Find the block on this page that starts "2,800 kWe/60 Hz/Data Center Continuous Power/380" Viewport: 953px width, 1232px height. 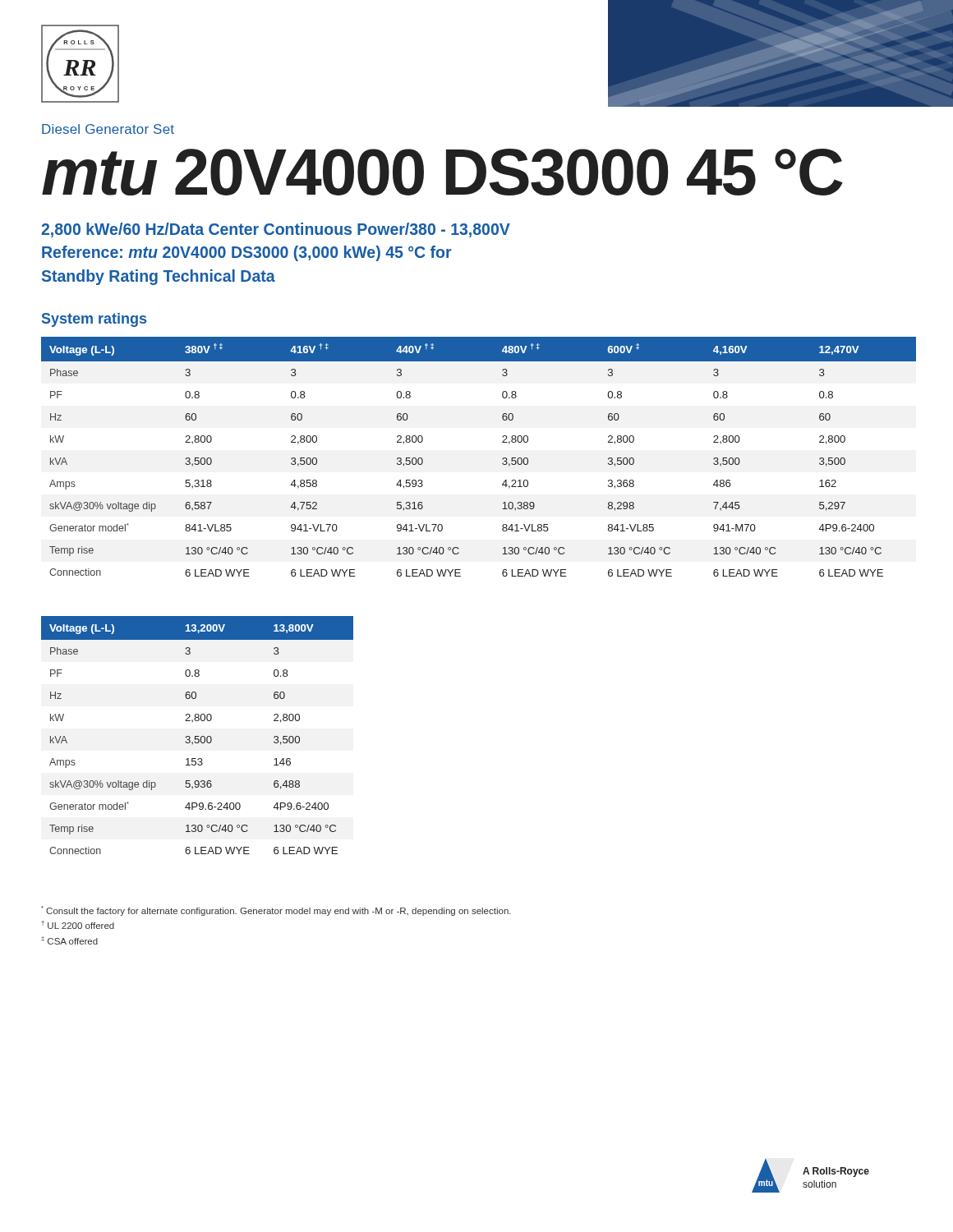[x=276, y=252]
